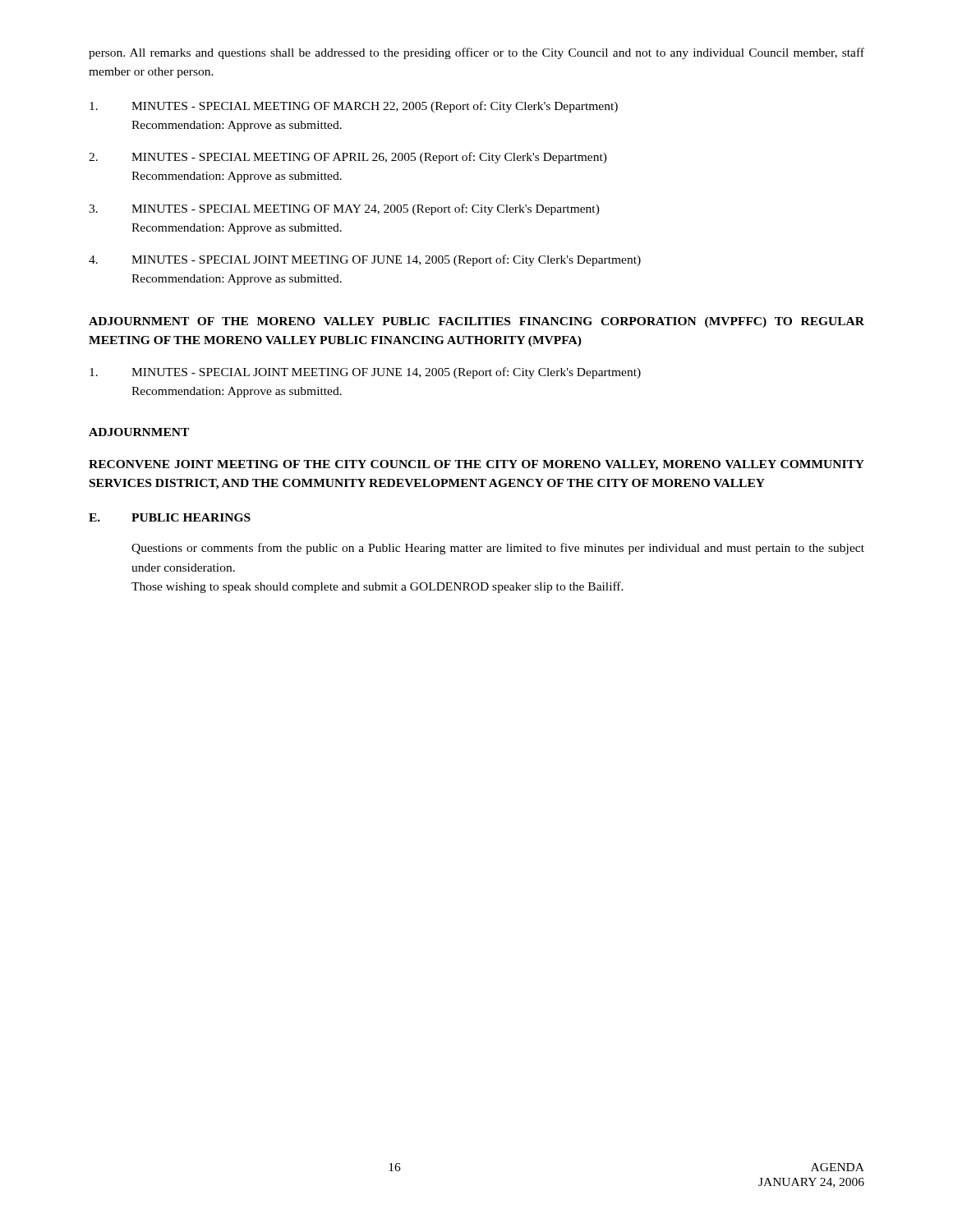Point to the block beginning "3. MINUTES - SPECIAL MEETING"
953x1232 pixels.
pos(476,217)
